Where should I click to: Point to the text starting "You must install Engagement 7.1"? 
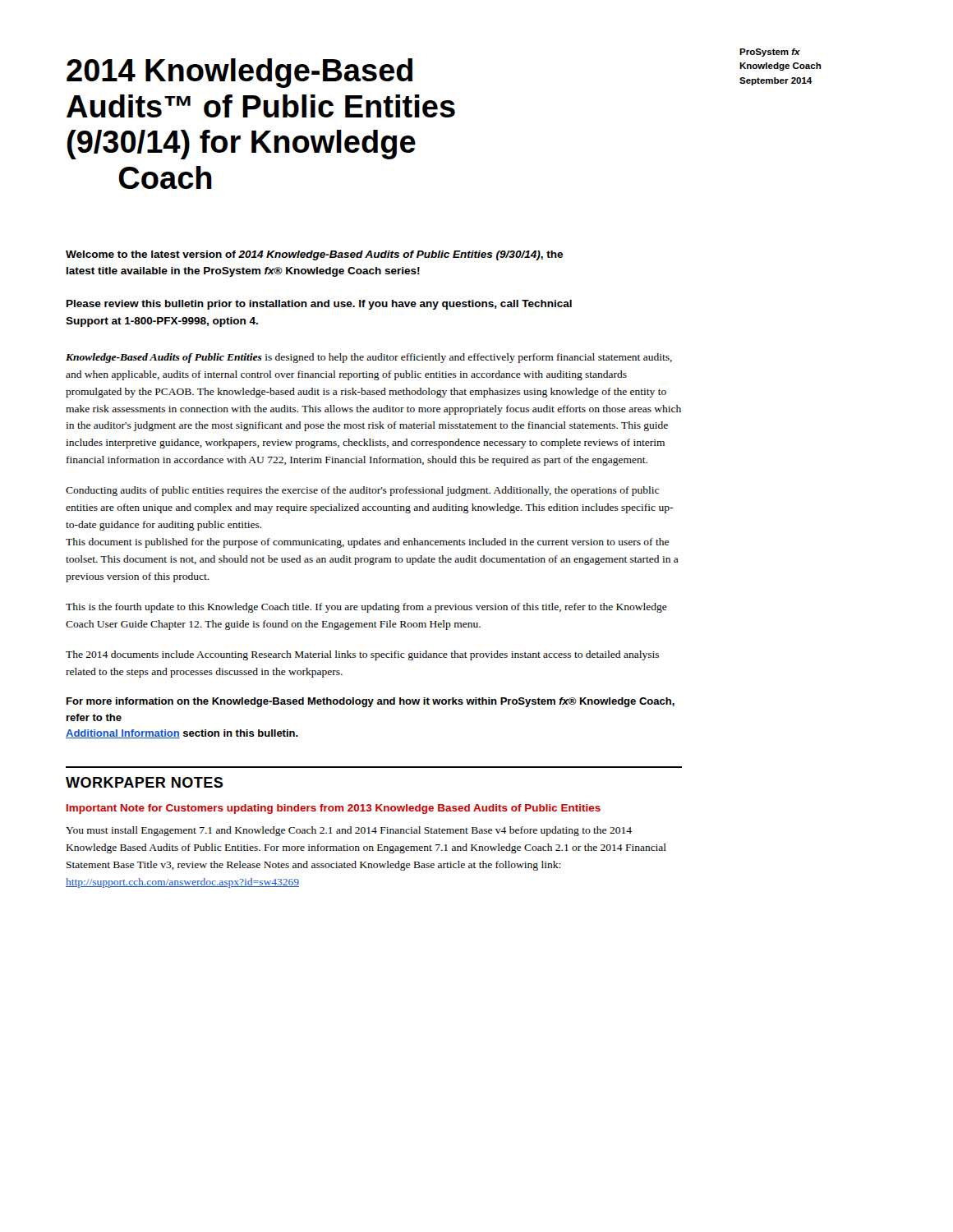tap(366, 856)
